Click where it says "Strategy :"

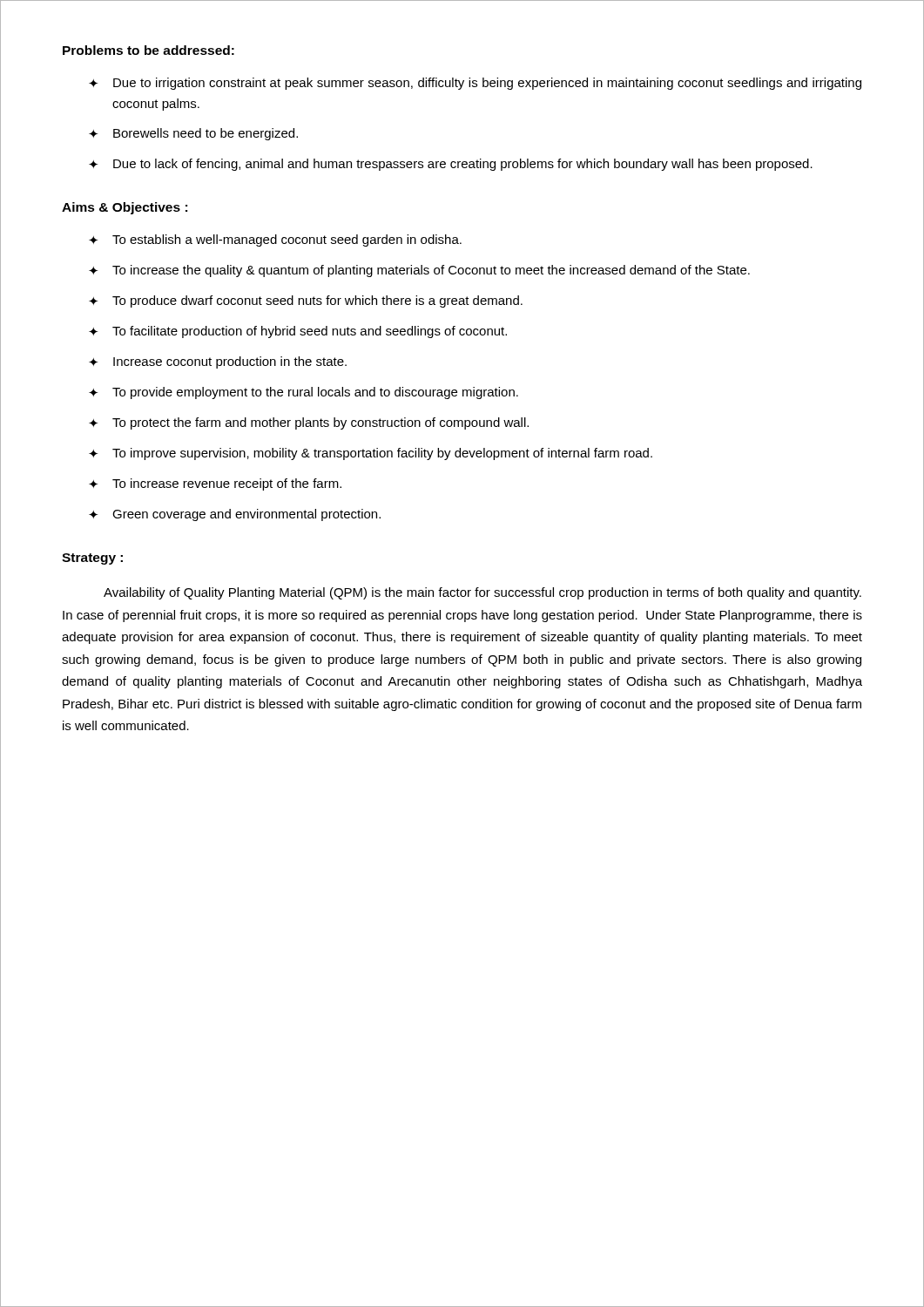[93, 557]
